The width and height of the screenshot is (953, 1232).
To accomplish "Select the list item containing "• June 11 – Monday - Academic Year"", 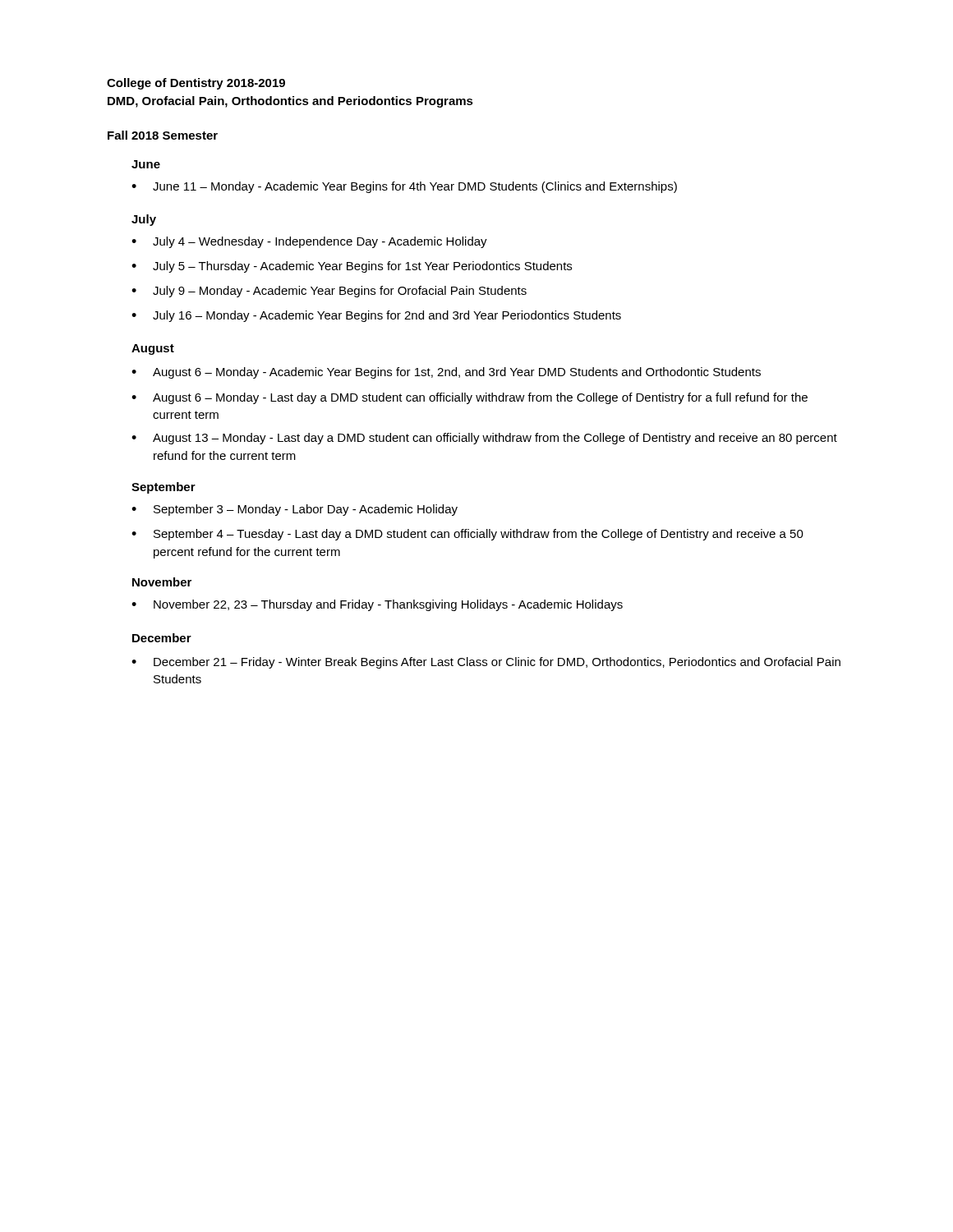I will (x=489, y=187).
